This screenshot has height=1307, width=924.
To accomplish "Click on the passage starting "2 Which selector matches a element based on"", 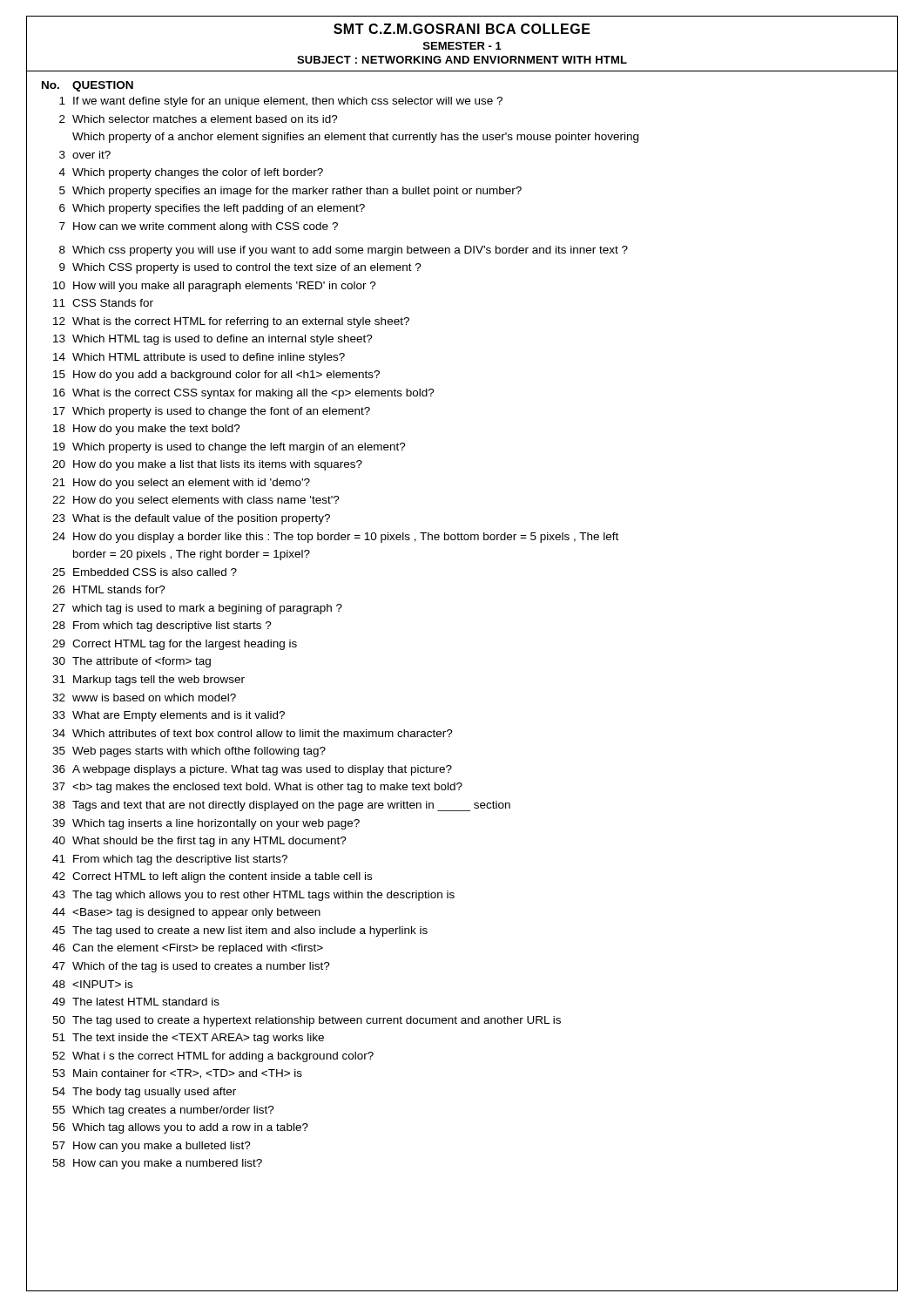I will pyautogui.click(x=199, y=119).
